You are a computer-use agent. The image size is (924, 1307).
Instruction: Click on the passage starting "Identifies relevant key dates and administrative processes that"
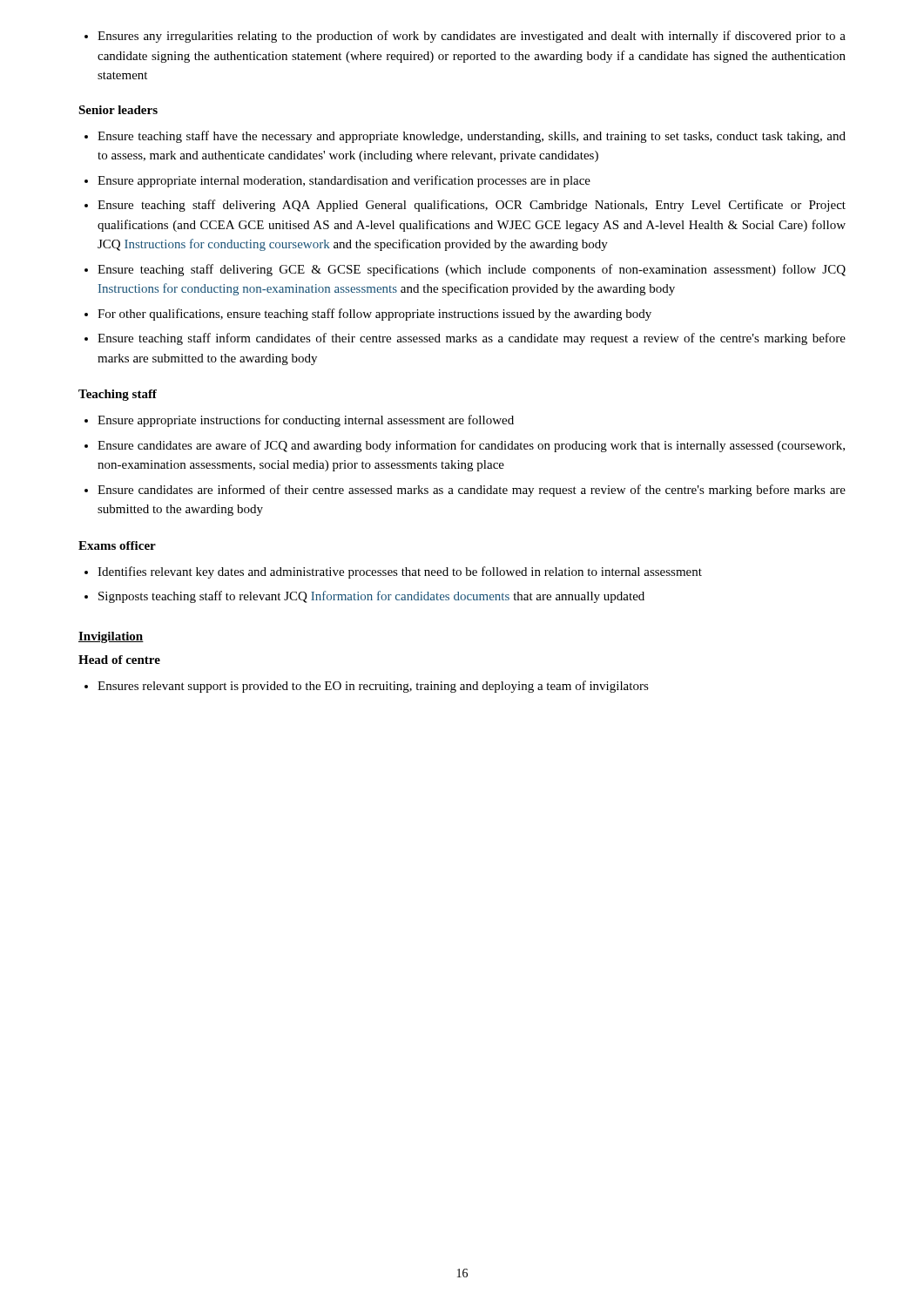462,571
